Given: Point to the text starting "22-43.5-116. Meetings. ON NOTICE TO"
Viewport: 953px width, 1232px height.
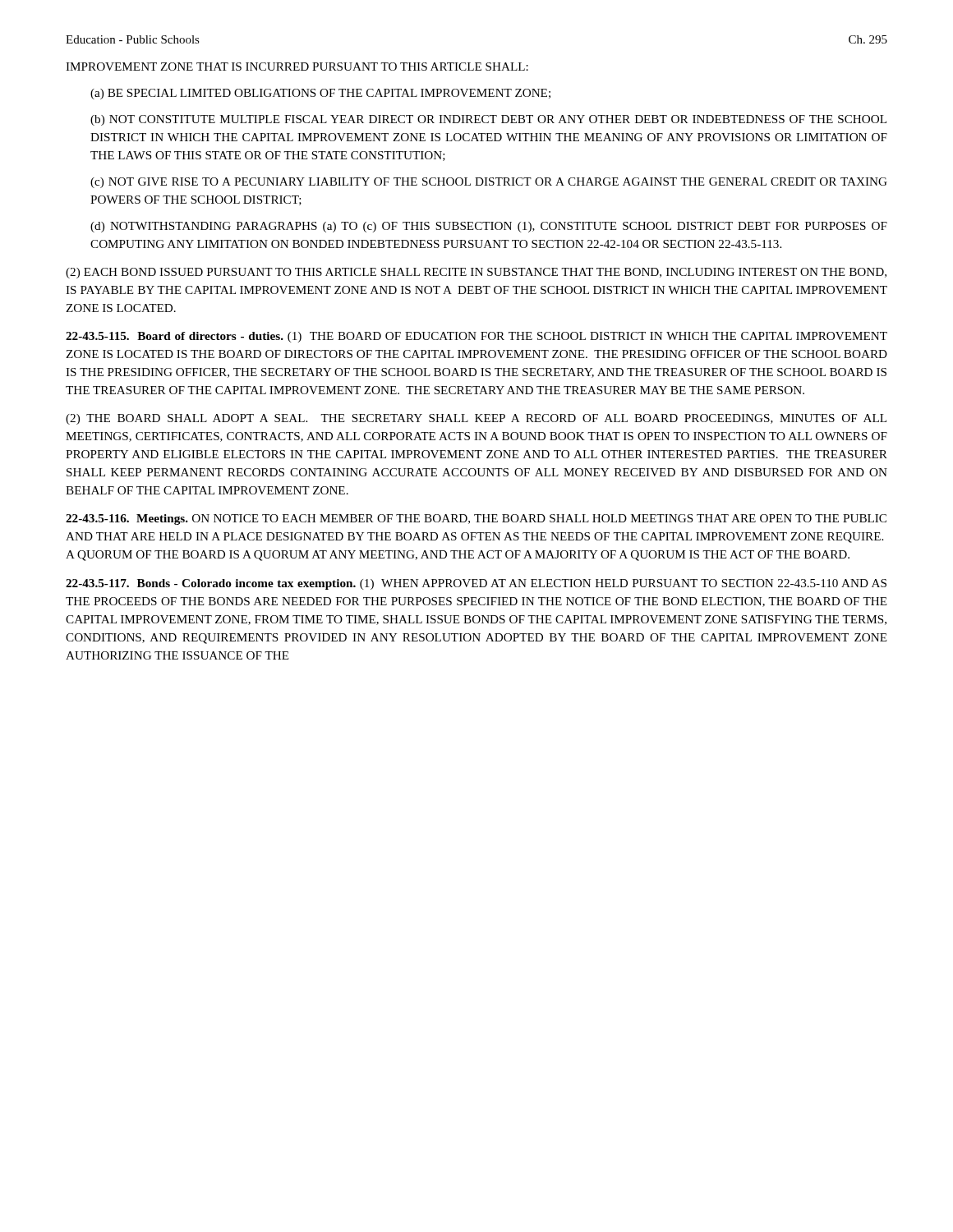Looking at the screenshot, I should (476, 536).
